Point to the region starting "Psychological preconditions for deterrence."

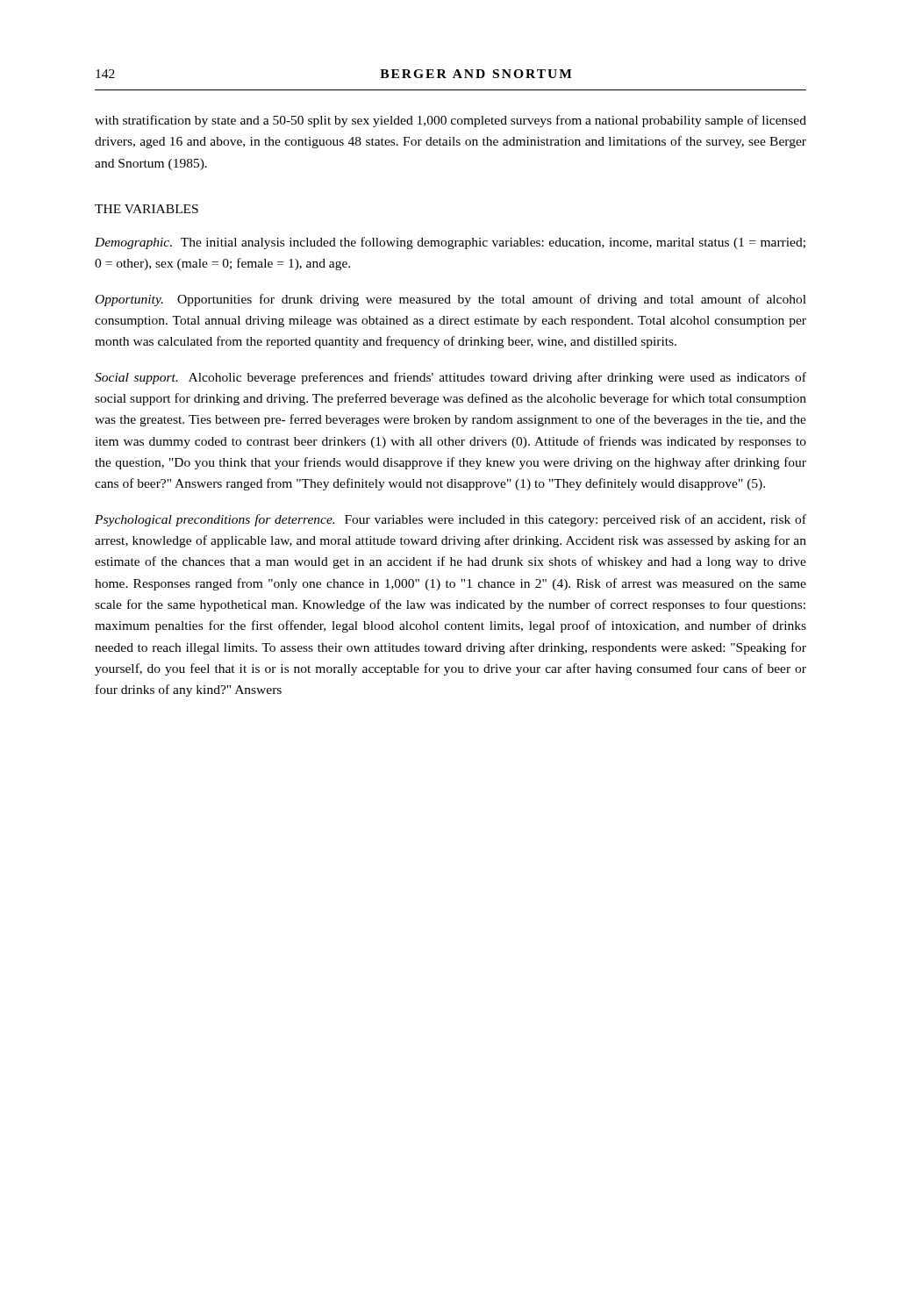click(450, 604)
